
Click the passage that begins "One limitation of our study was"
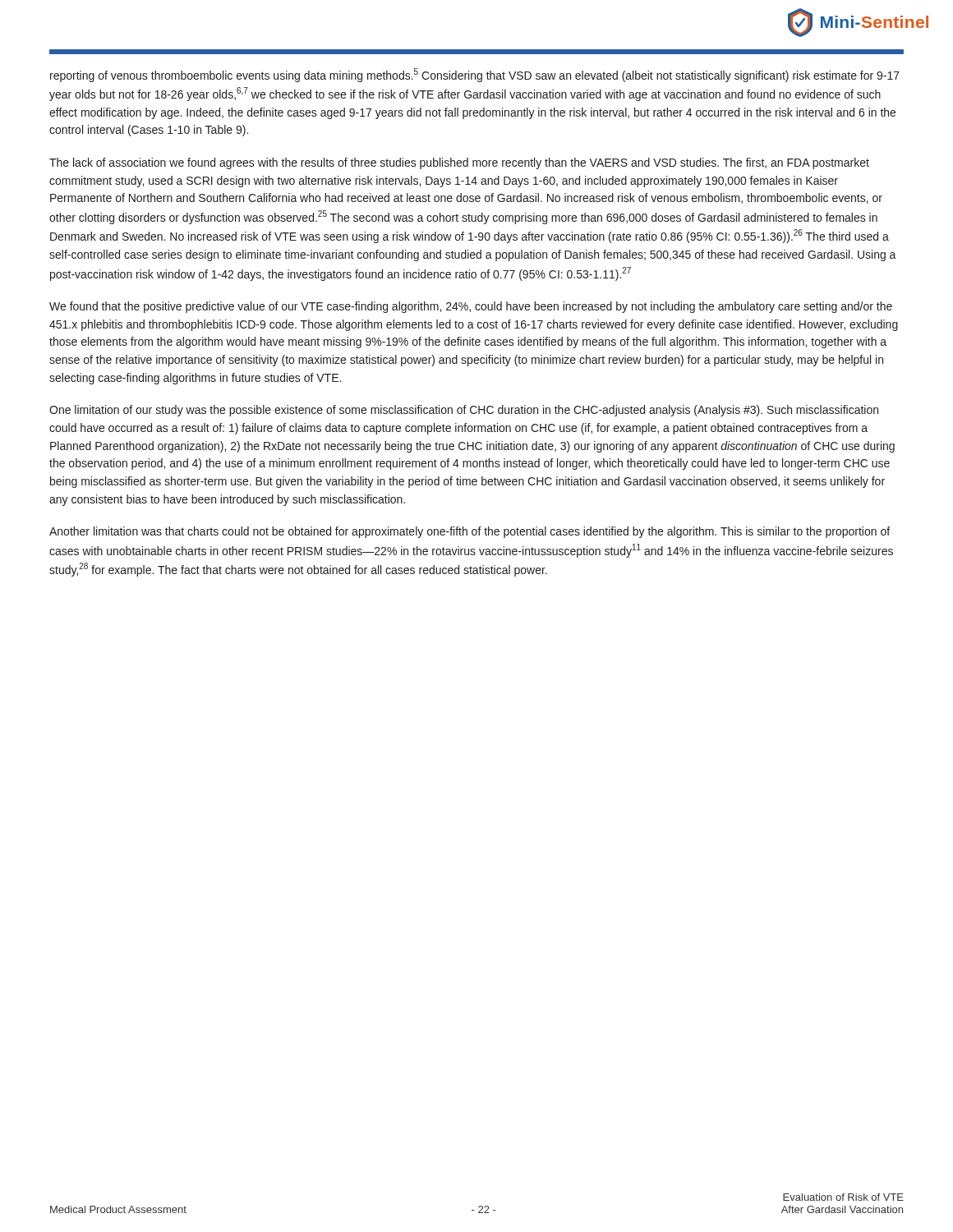tap(472, 455)
